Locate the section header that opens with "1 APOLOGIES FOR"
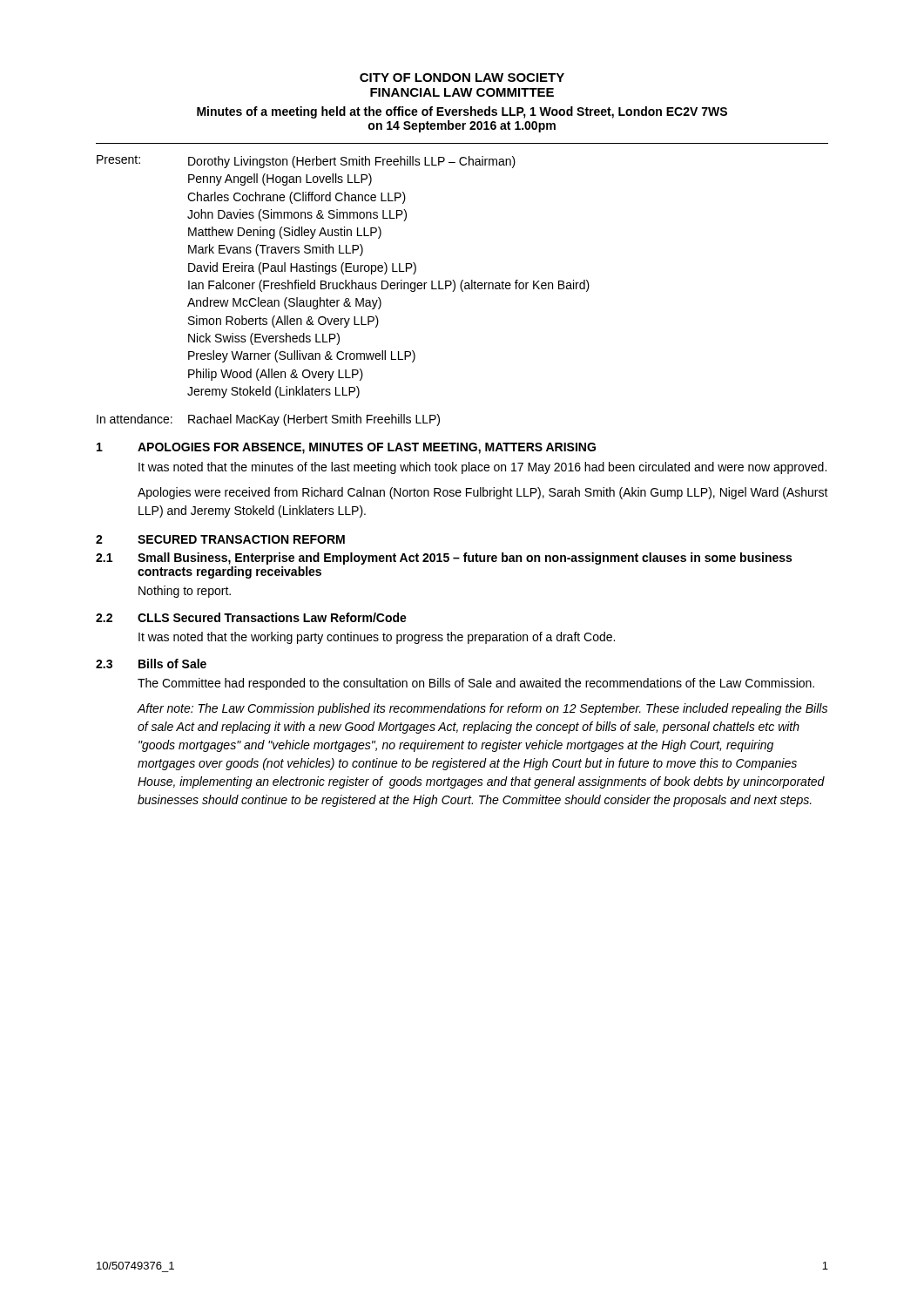Screen dimensions: 1307x924 pyautogui.click(x=346, y=447)
